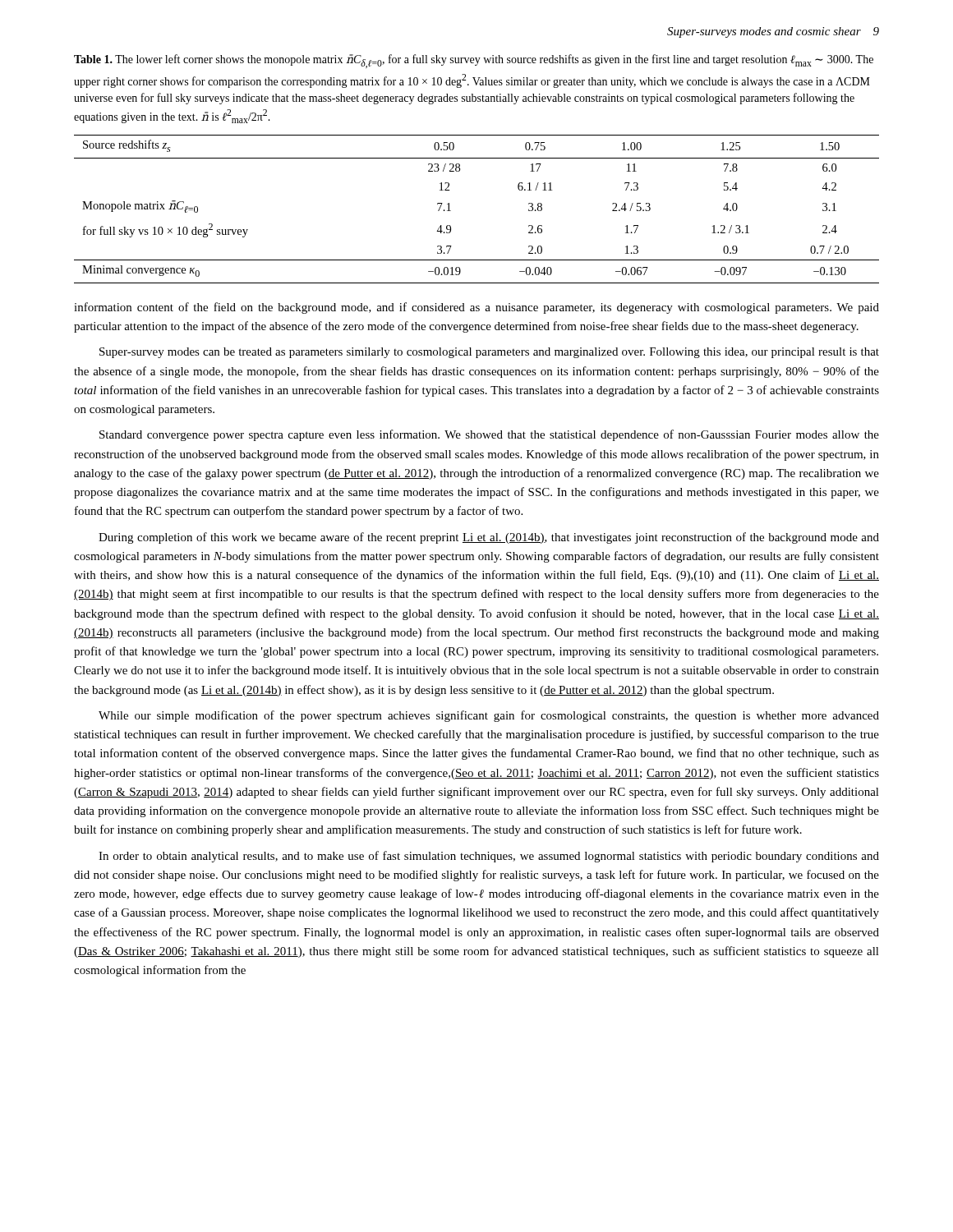
Task: Click the passage that begins "Super-survey modes can be"
Action: (x=476, y=381)
